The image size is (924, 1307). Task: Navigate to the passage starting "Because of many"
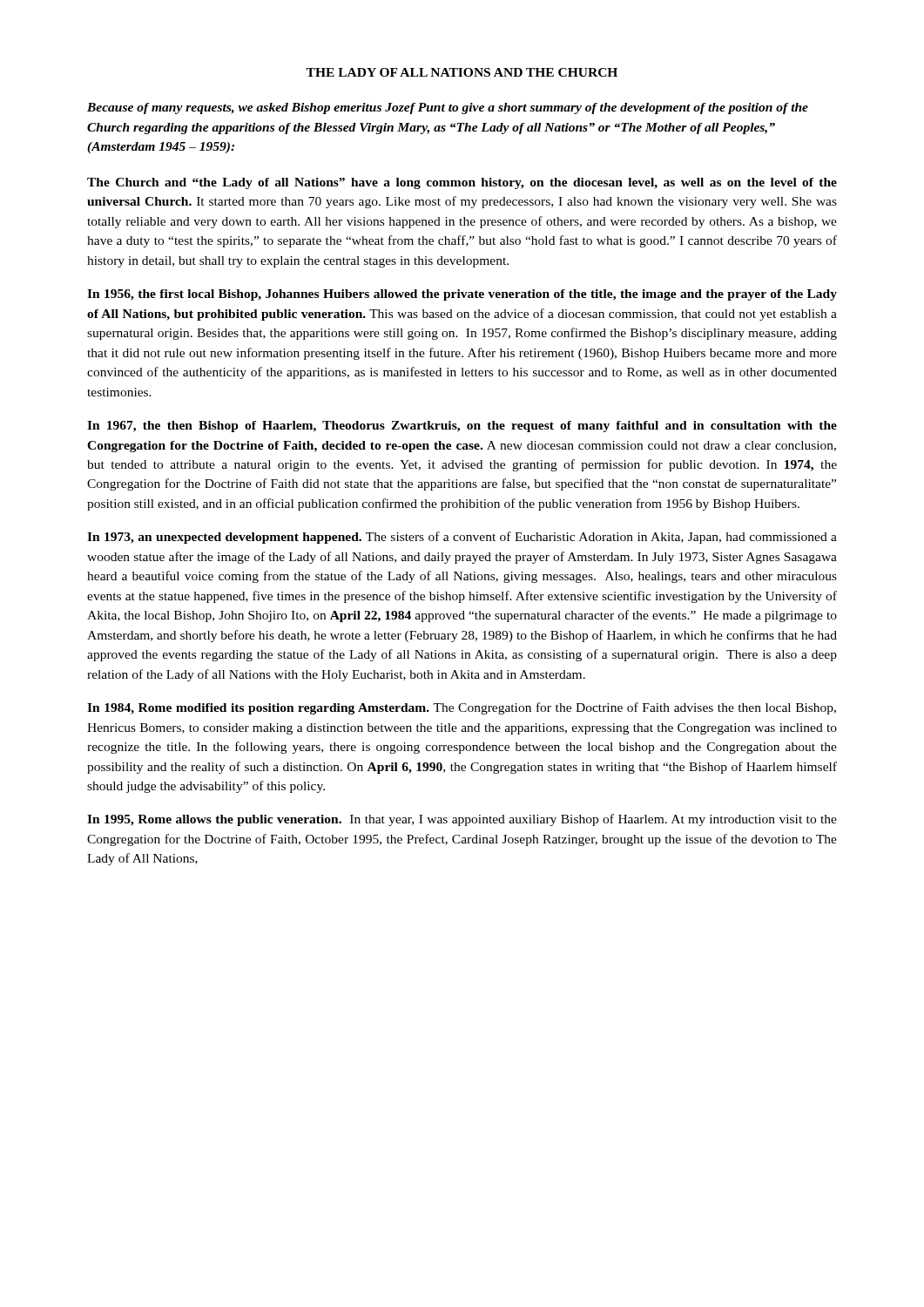coord(448,127)
